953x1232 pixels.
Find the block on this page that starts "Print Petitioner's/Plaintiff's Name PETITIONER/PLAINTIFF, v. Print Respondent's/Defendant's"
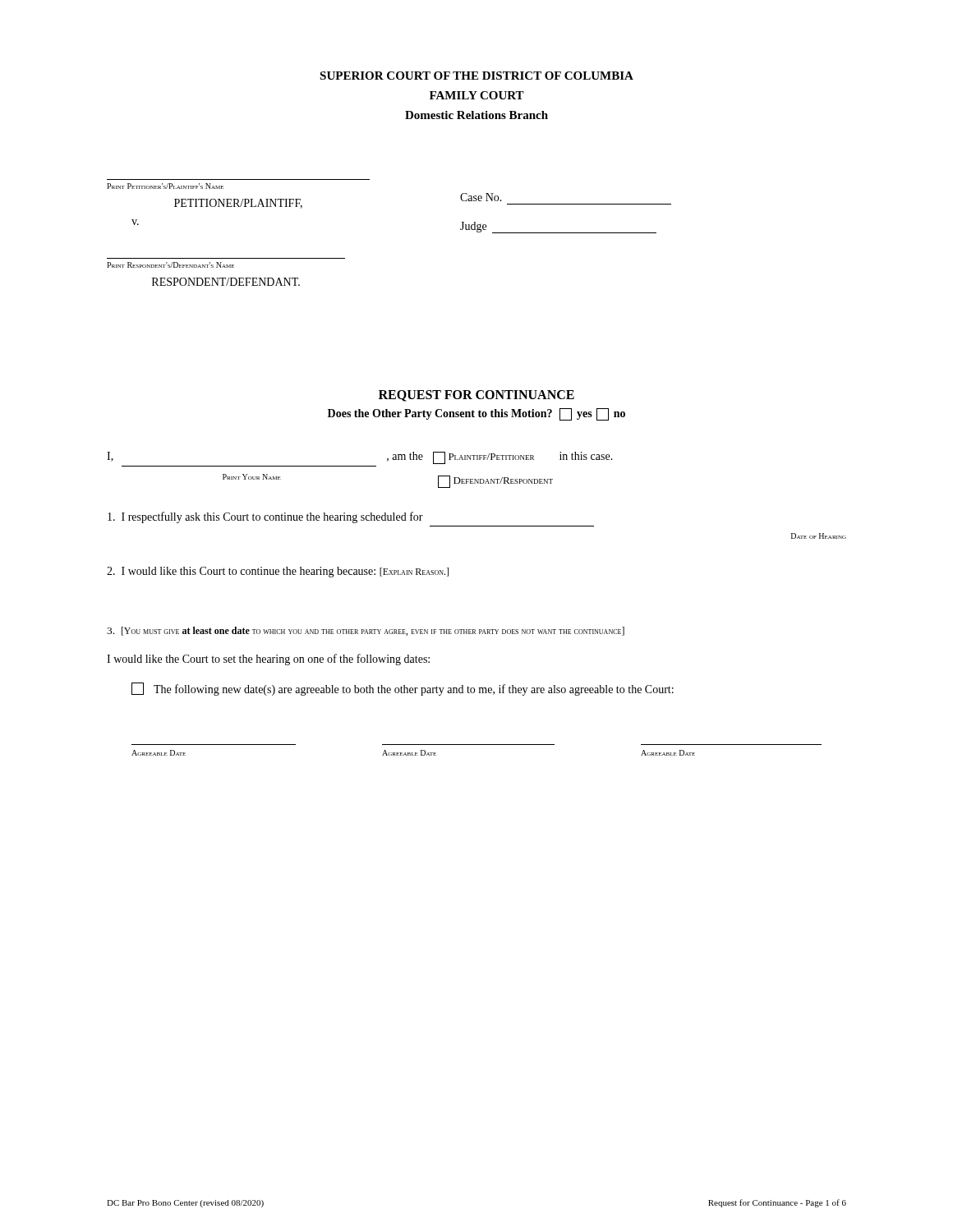[165, 186]
